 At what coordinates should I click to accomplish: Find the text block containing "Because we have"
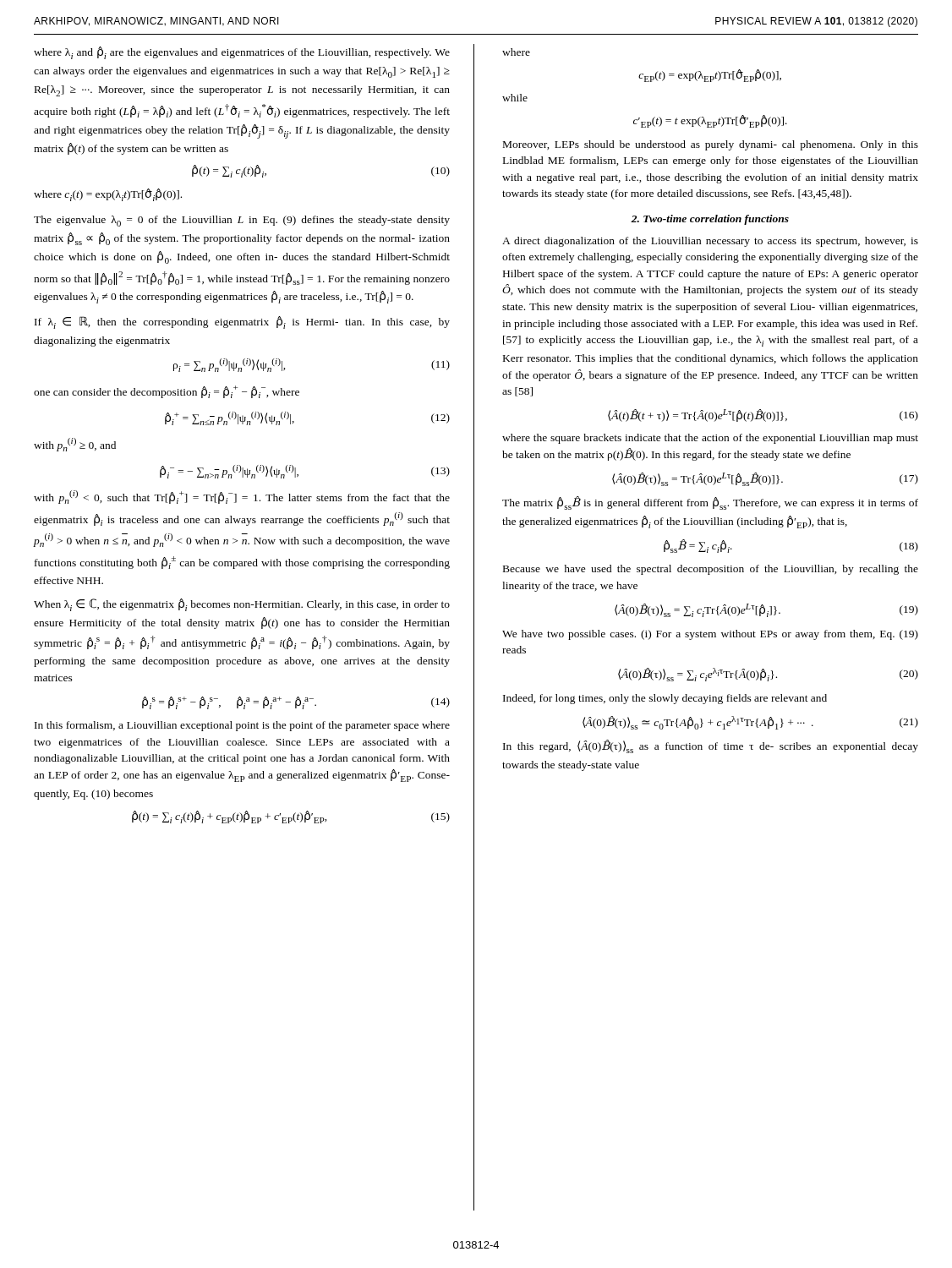[710, 577]
